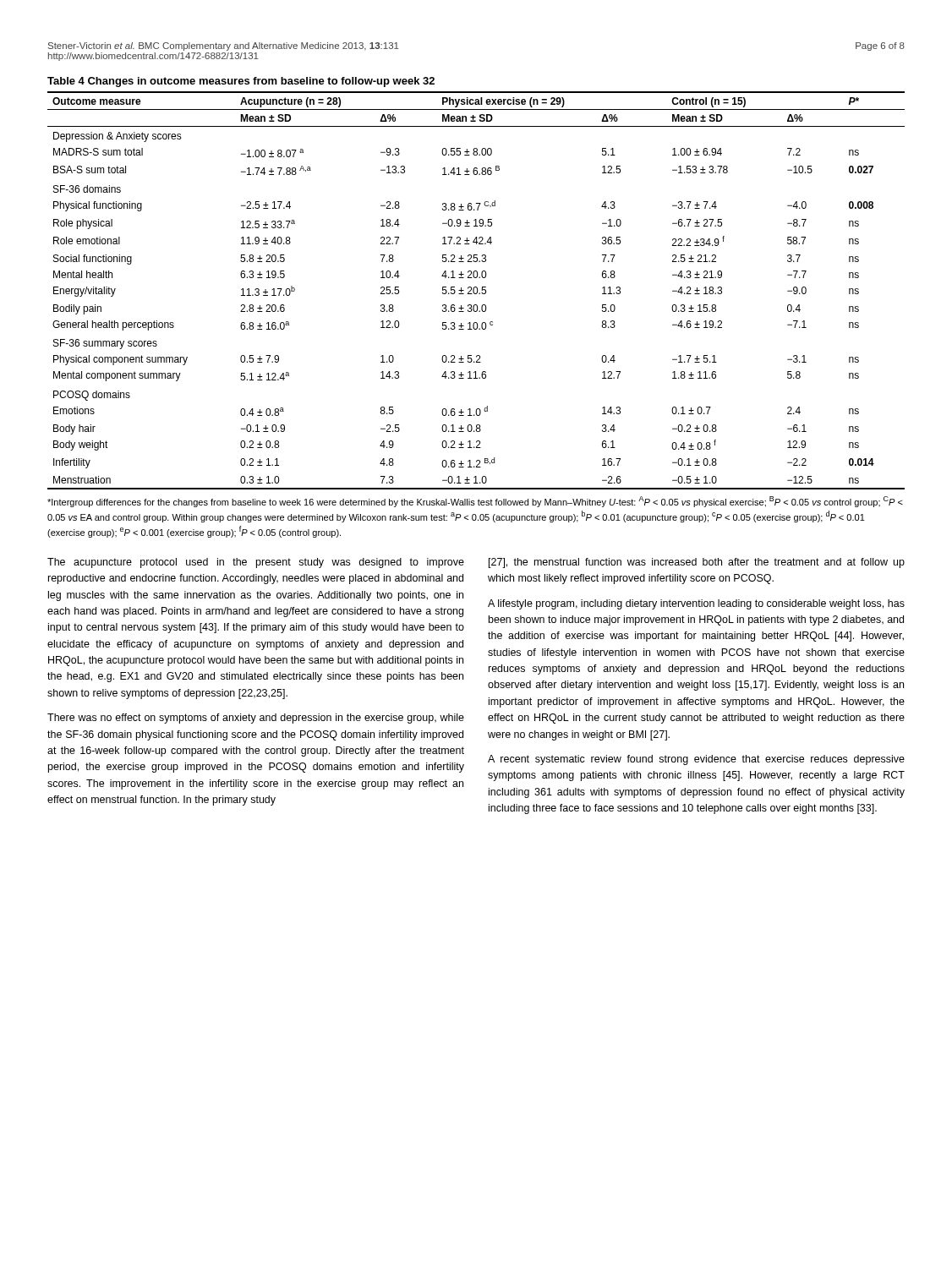Navigate to the region starting "The acupuncture protocol used in the present"
The image size is (952, 1268).
click(256, 628)
